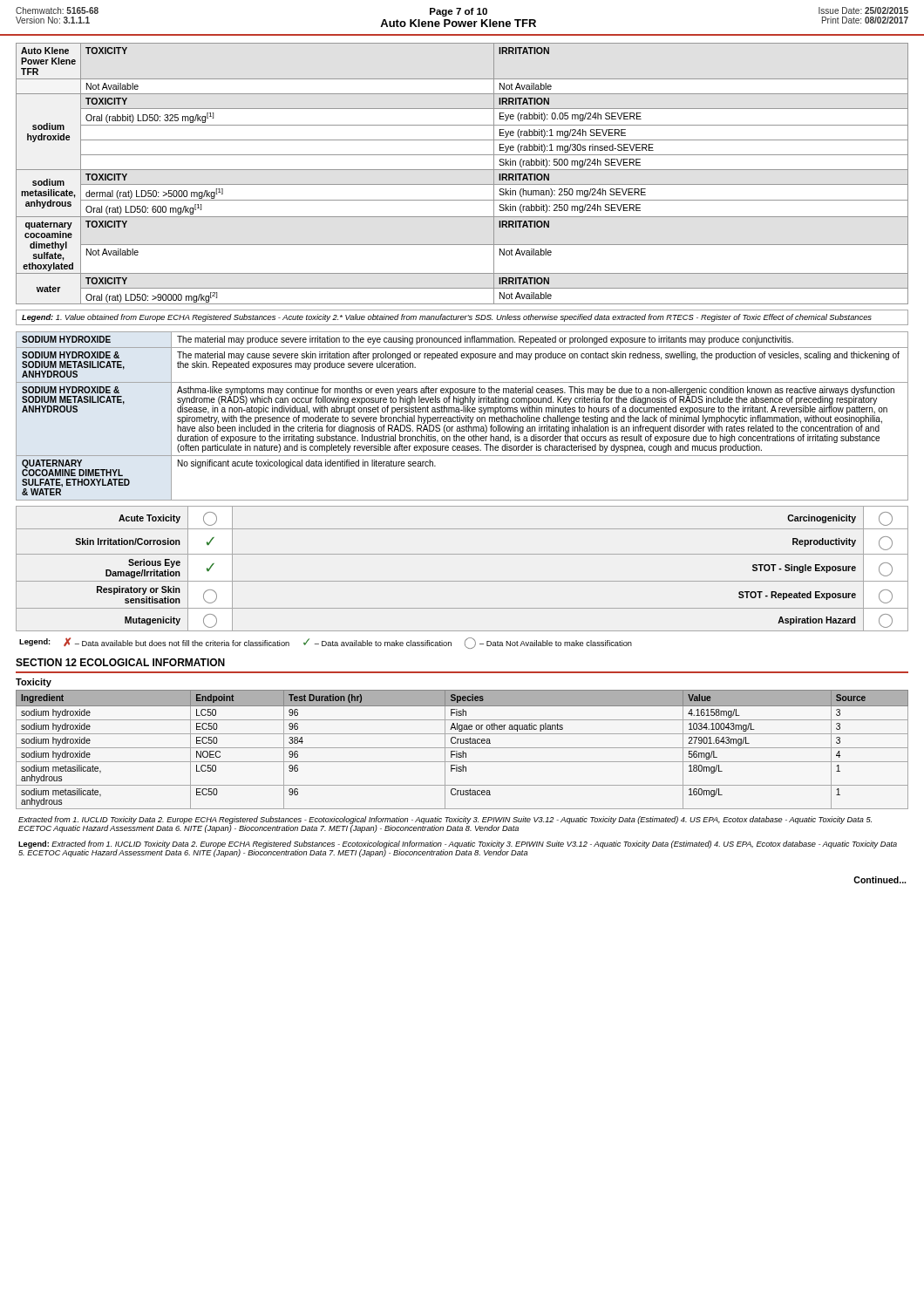Click on the footnote with the text "Legend: 1. Value obtained from Europe ECHA Registered"
This screenshot has width=924, height=1308.
point(447,317)
